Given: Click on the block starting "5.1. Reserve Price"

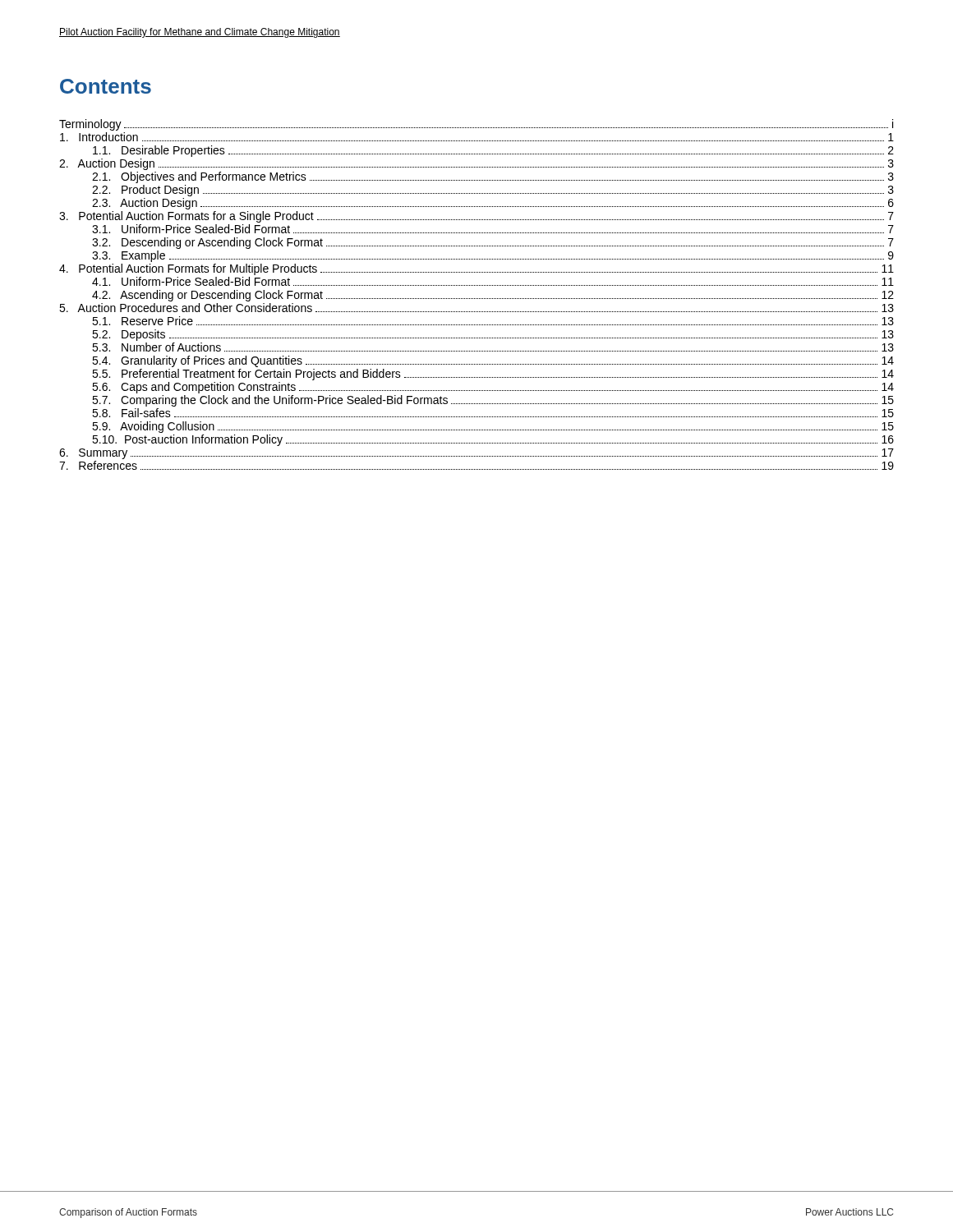Looking at the screenshot, I should pyautogui.click(x=476, y=321).
